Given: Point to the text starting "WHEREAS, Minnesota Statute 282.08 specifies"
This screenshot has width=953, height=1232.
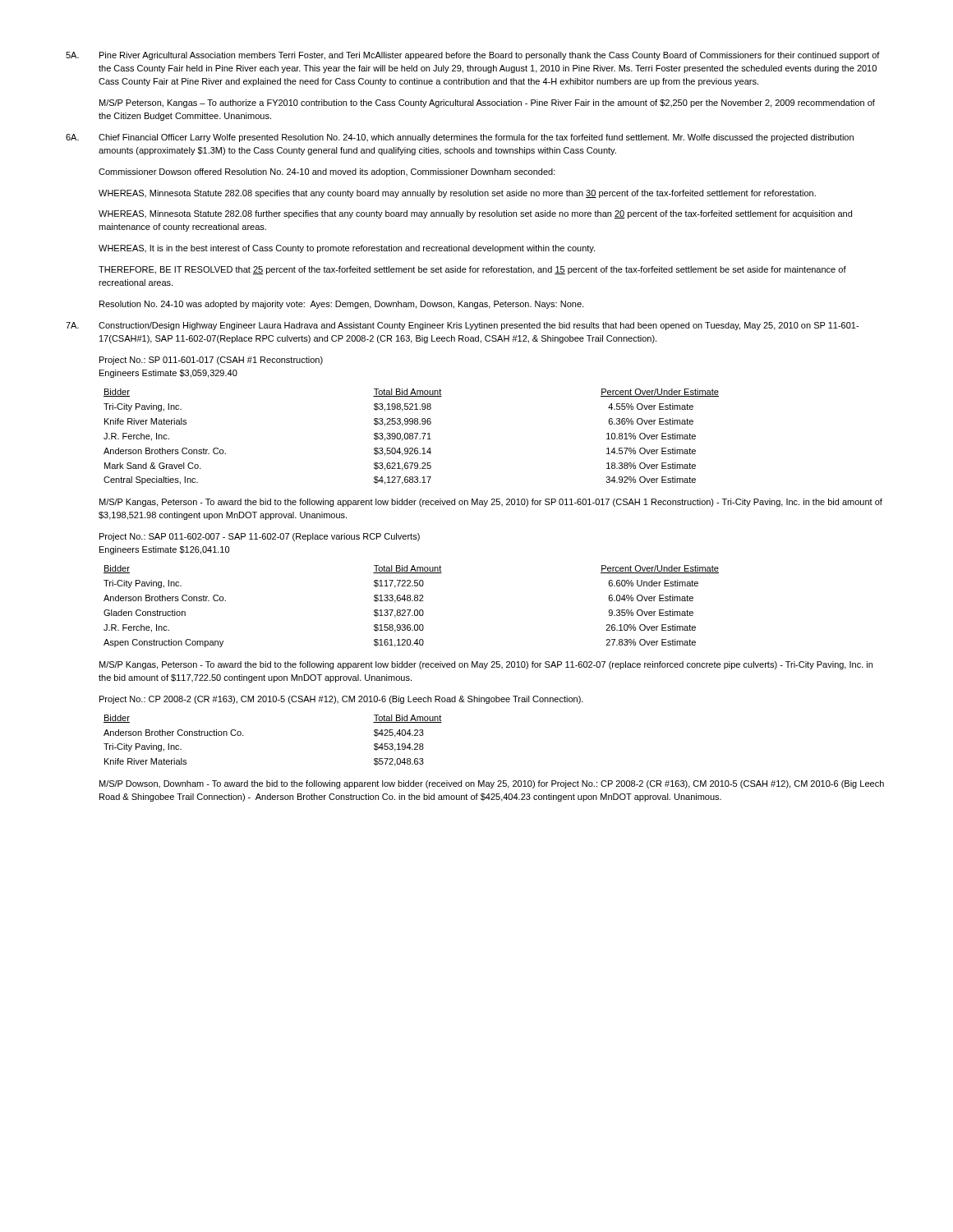Looking at the screenshot, I should pos(457,193).
